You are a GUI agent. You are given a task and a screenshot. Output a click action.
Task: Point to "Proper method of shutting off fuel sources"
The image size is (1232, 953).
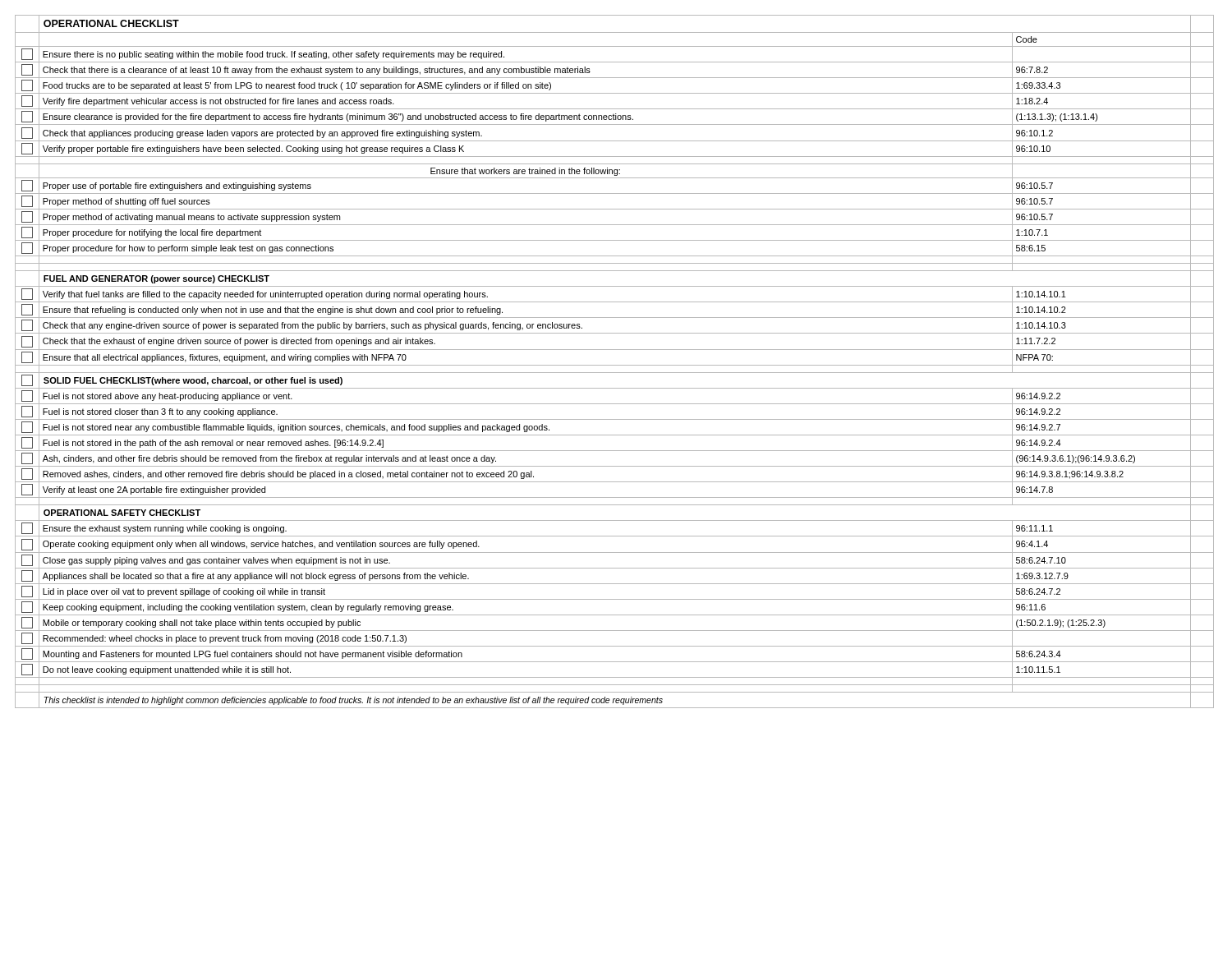126,201
